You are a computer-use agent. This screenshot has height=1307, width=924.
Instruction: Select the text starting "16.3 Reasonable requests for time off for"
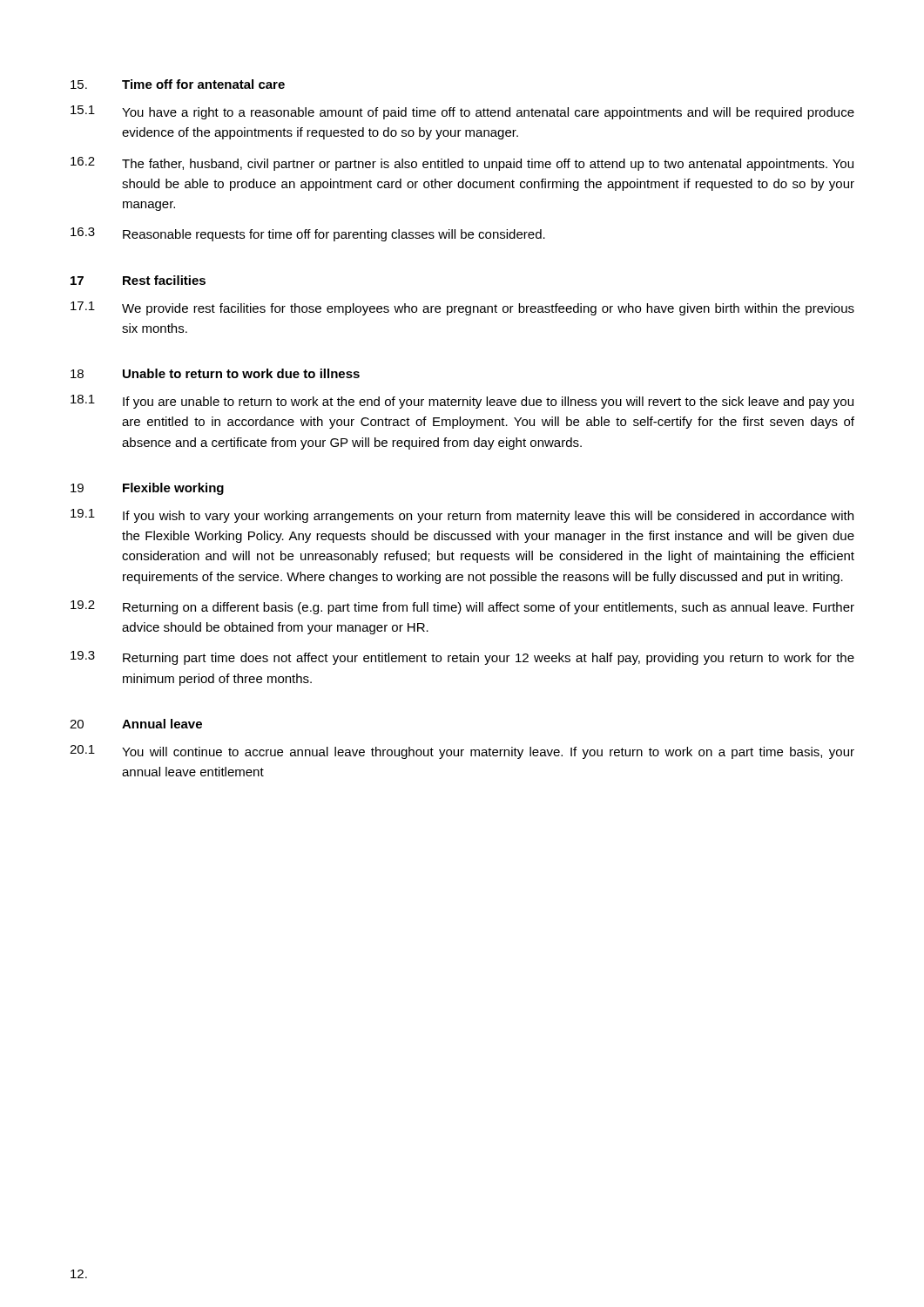tap(308, 234)
